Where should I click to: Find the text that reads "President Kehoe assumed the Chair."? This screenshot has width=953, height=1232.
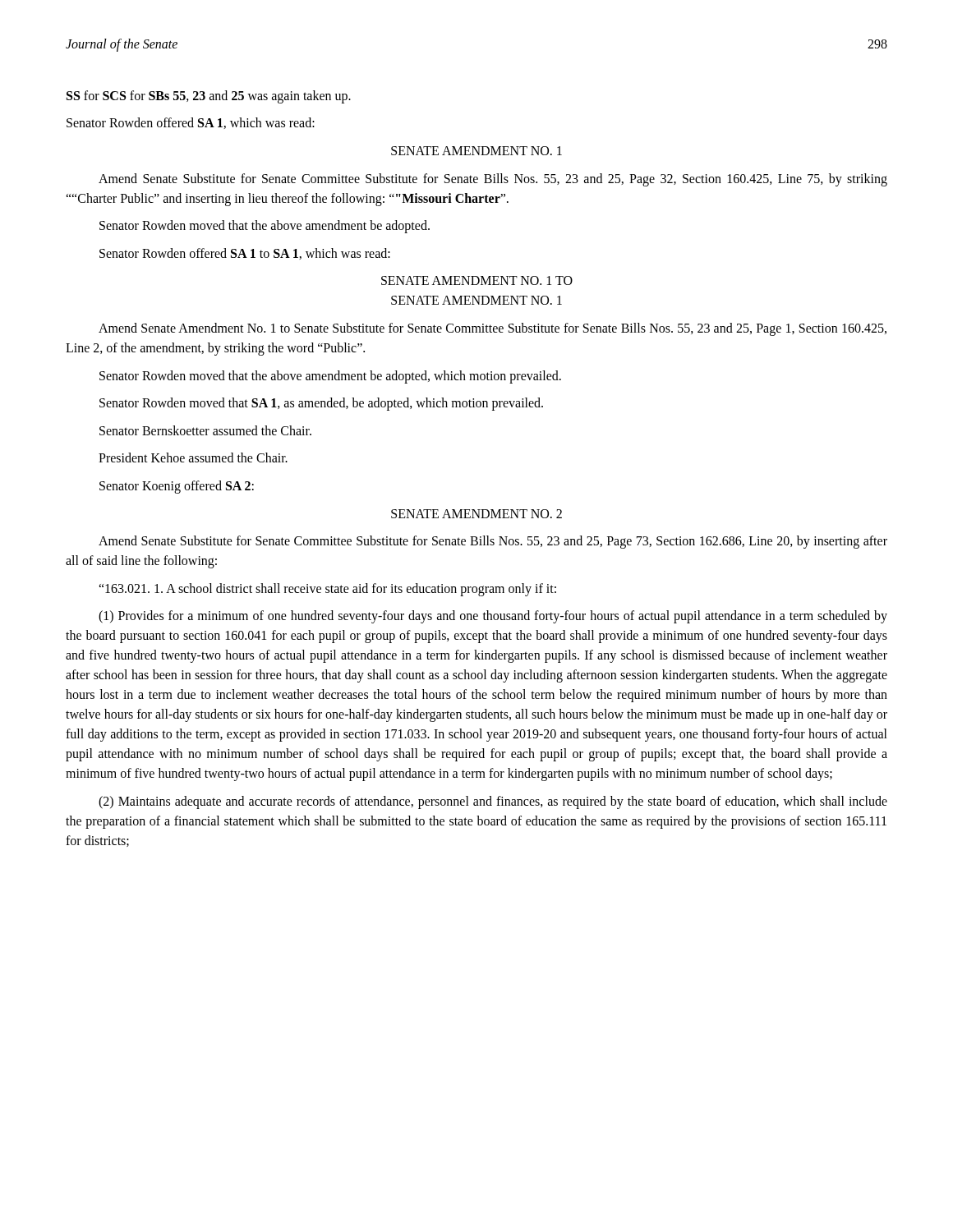click(x=193, y=458)
